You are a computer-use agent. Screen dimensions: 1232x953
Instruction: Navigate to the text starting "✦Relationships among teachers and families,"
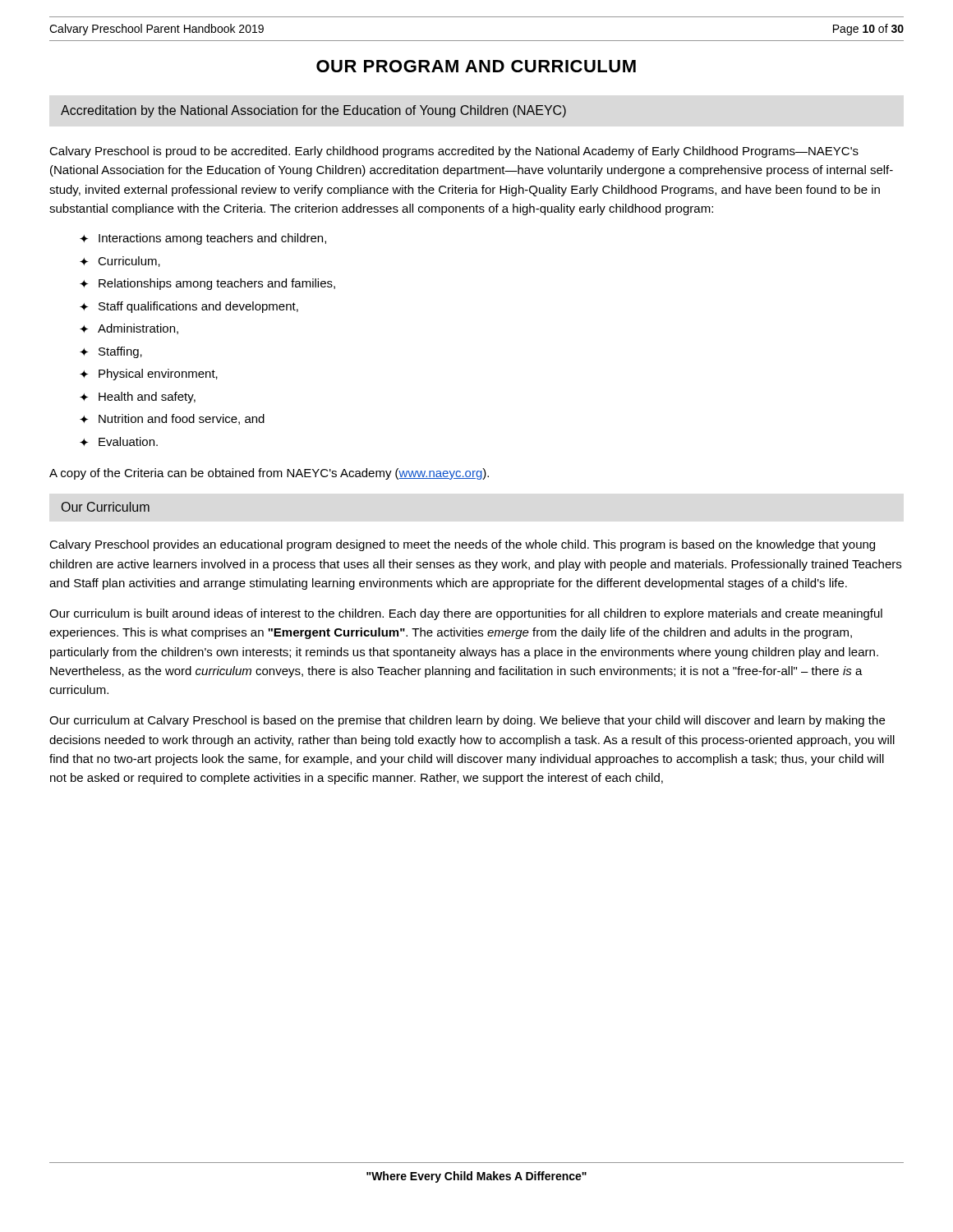point(208,284)
